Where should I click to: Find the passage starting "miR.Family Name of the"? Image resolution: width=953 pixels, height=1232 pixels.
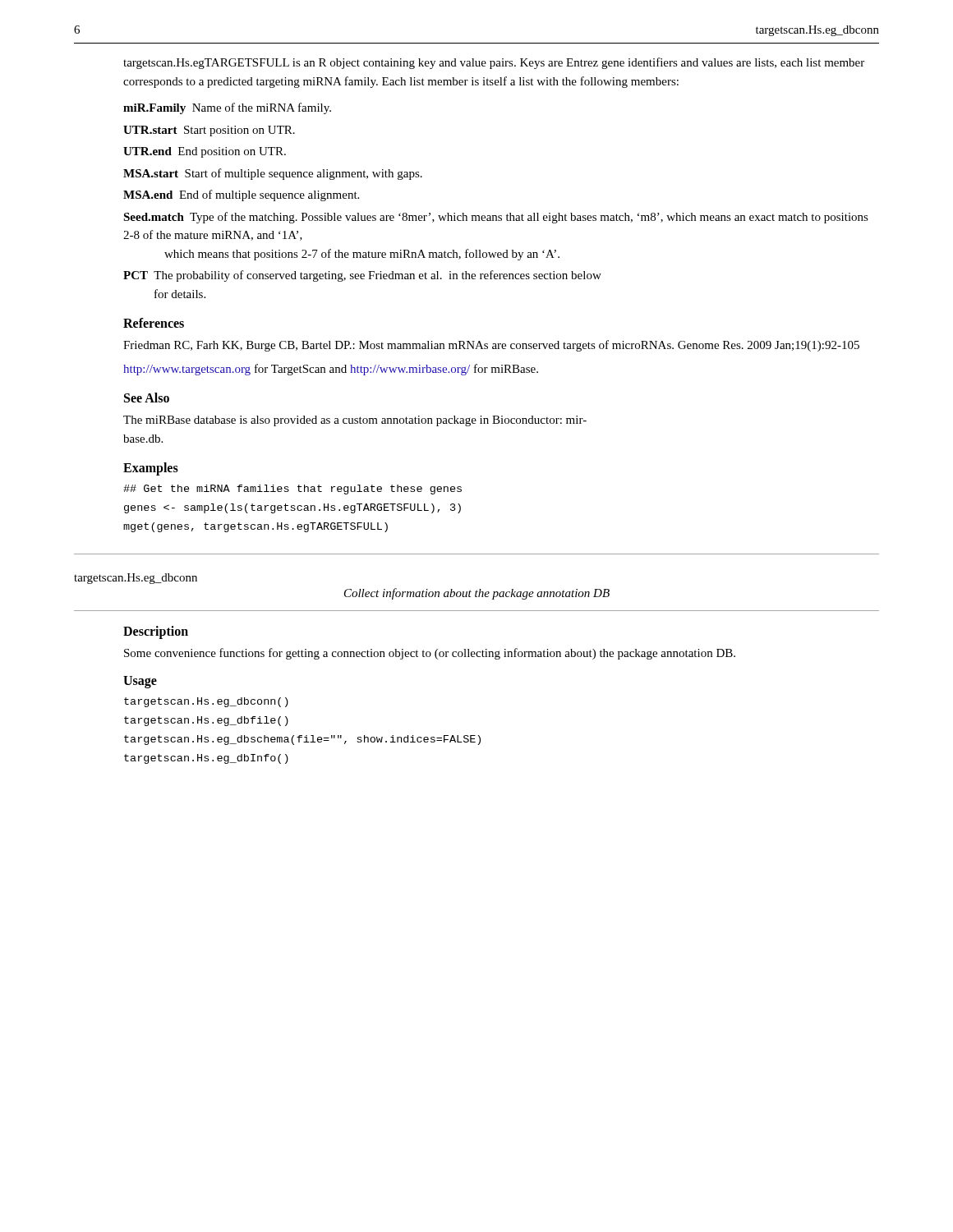(228, 108)
